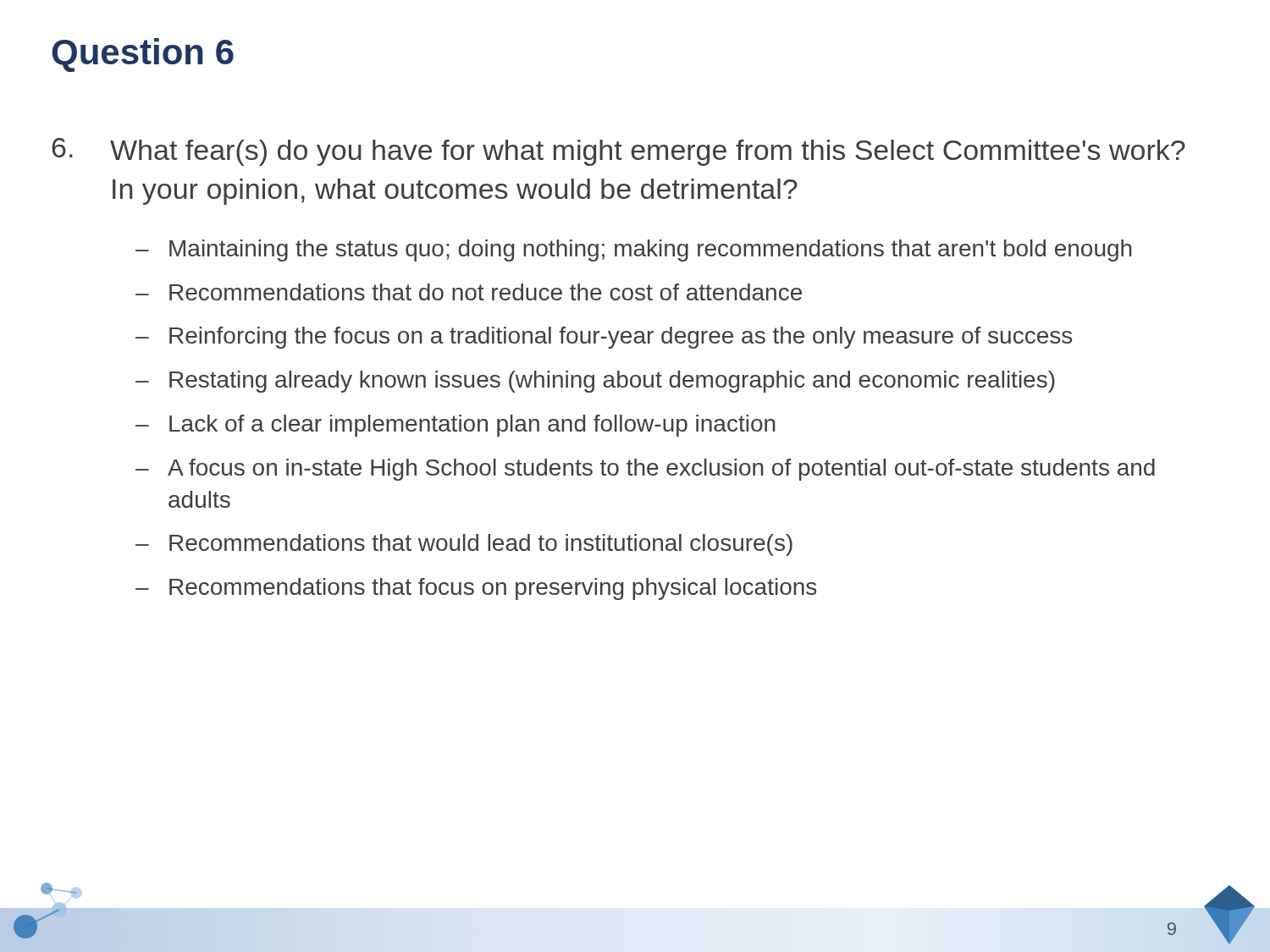Where is the passage that starts "– Recommendations that do not reduce the"?
1270x952 pixels.
pos(469,292)
